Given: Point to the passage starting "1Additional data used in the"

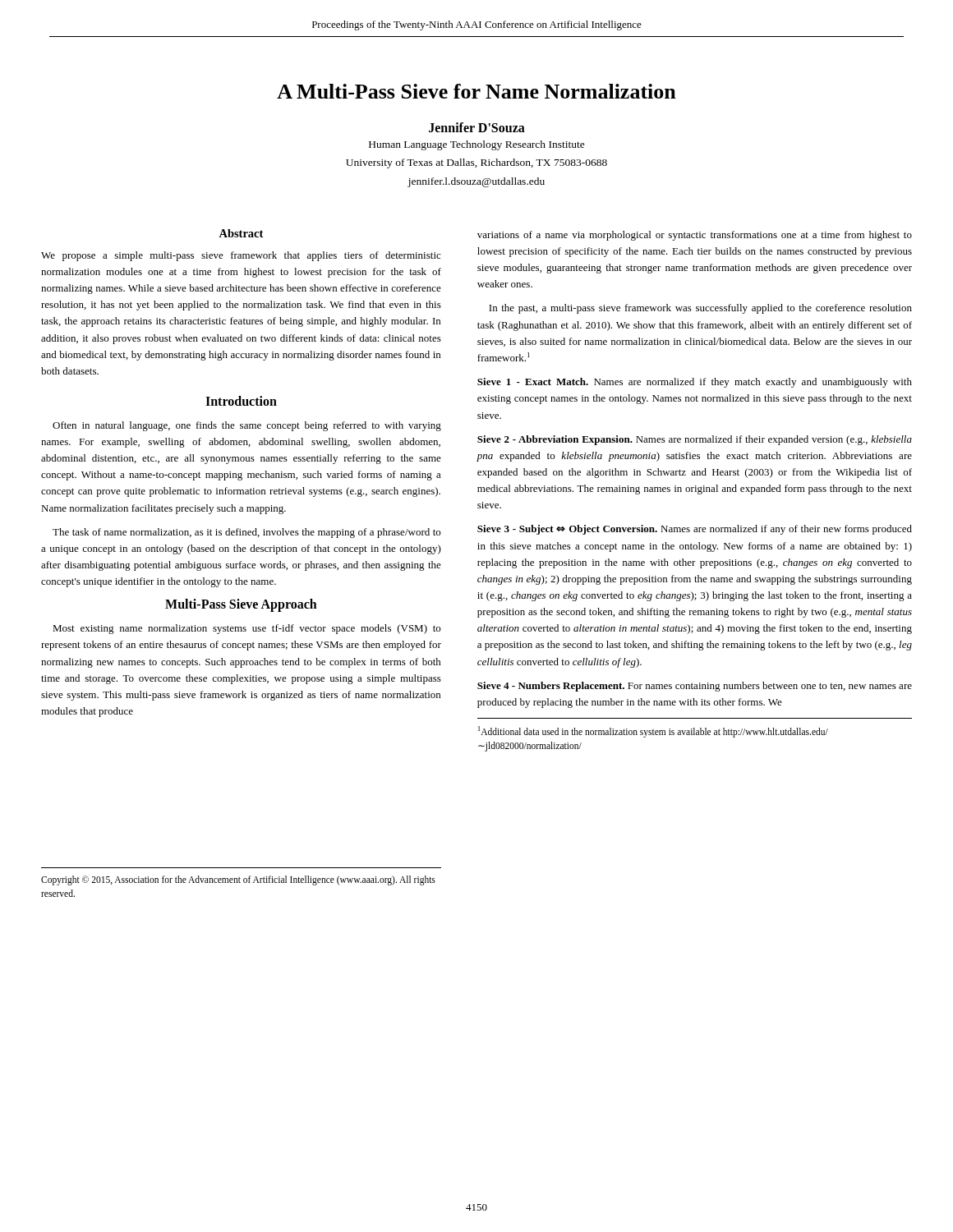Looking at the screenshot, I should (653, 737).
